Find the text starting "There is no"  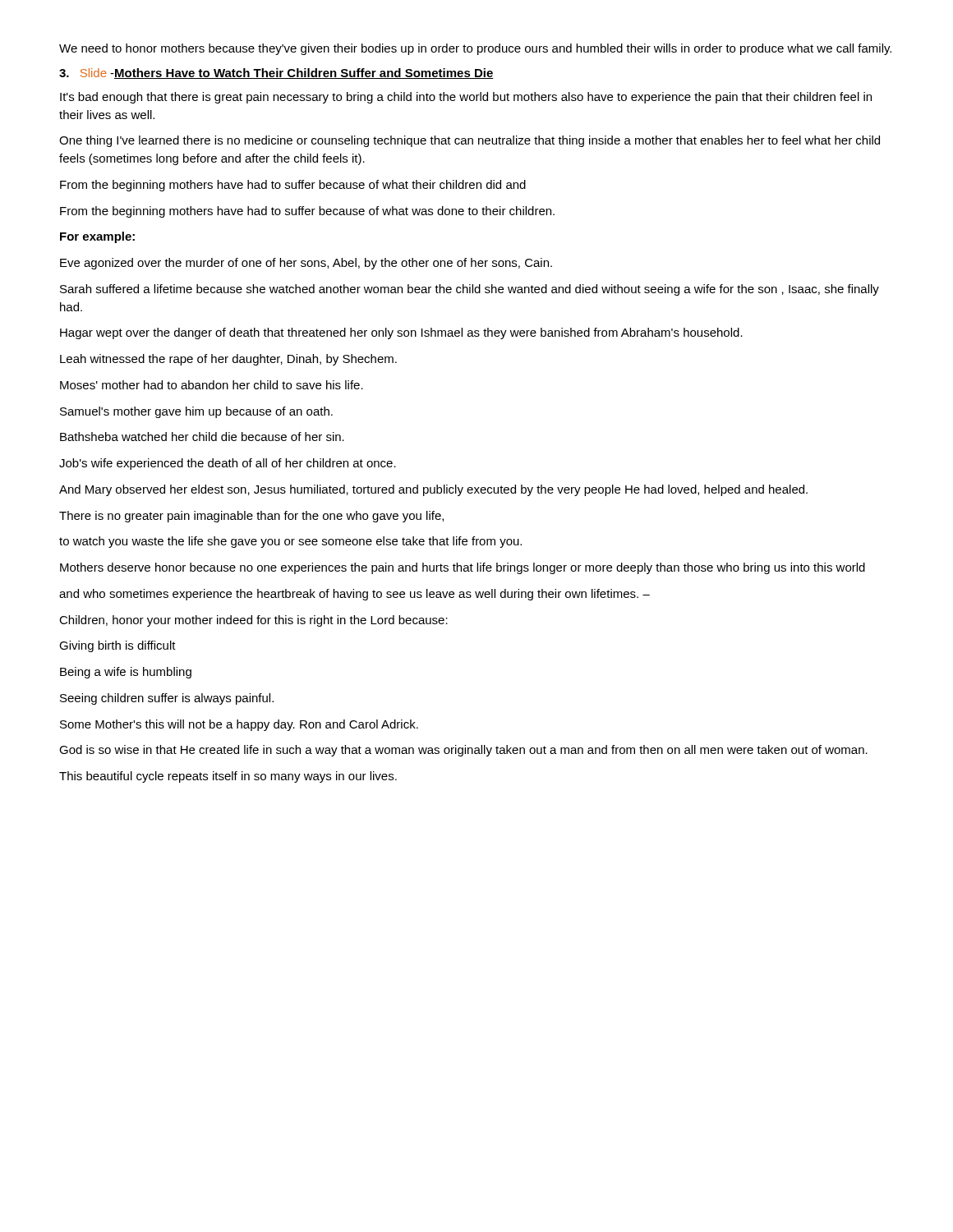[252, 515]
